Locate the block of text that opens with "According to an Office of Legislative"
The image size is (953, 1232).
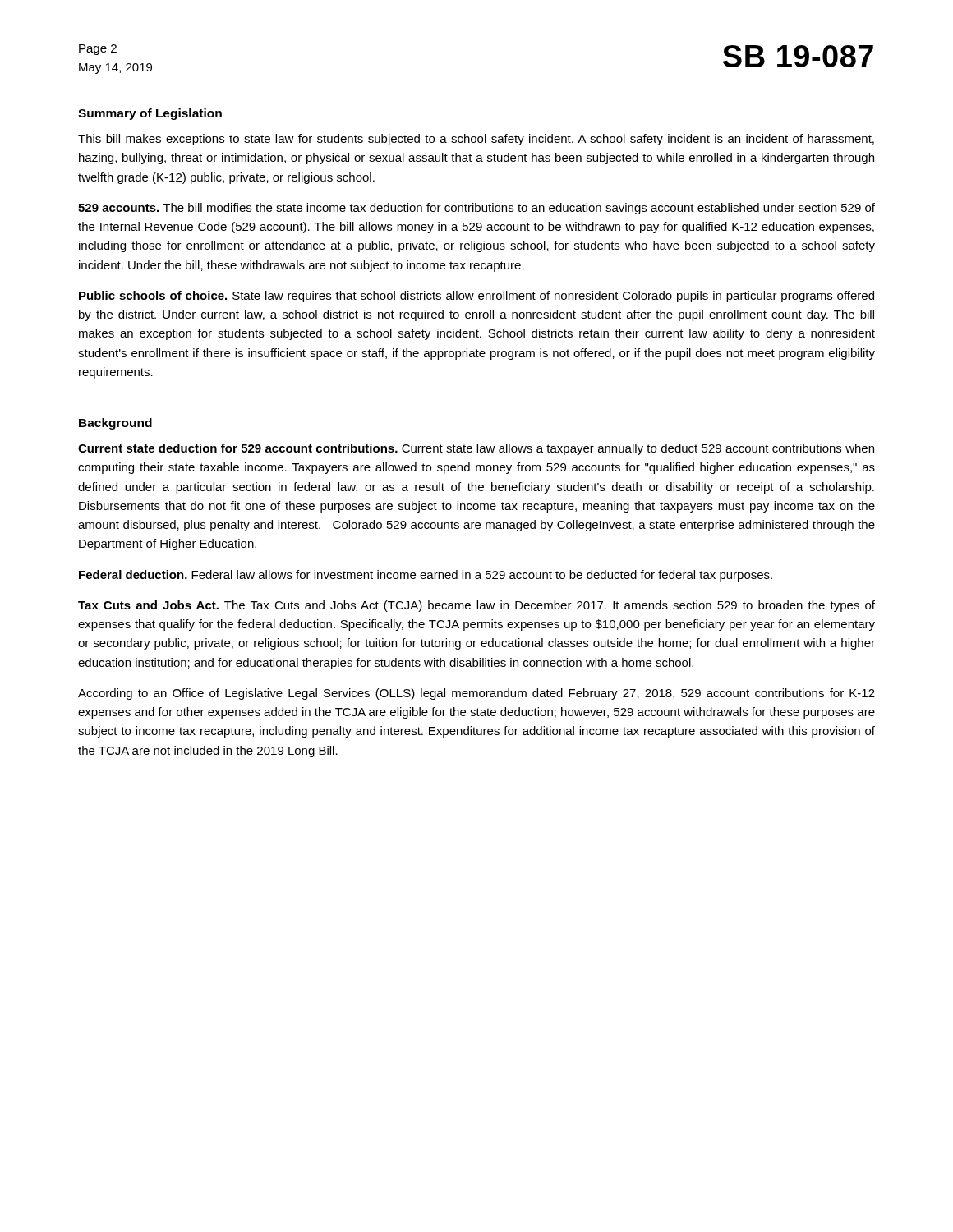point(476,721)
